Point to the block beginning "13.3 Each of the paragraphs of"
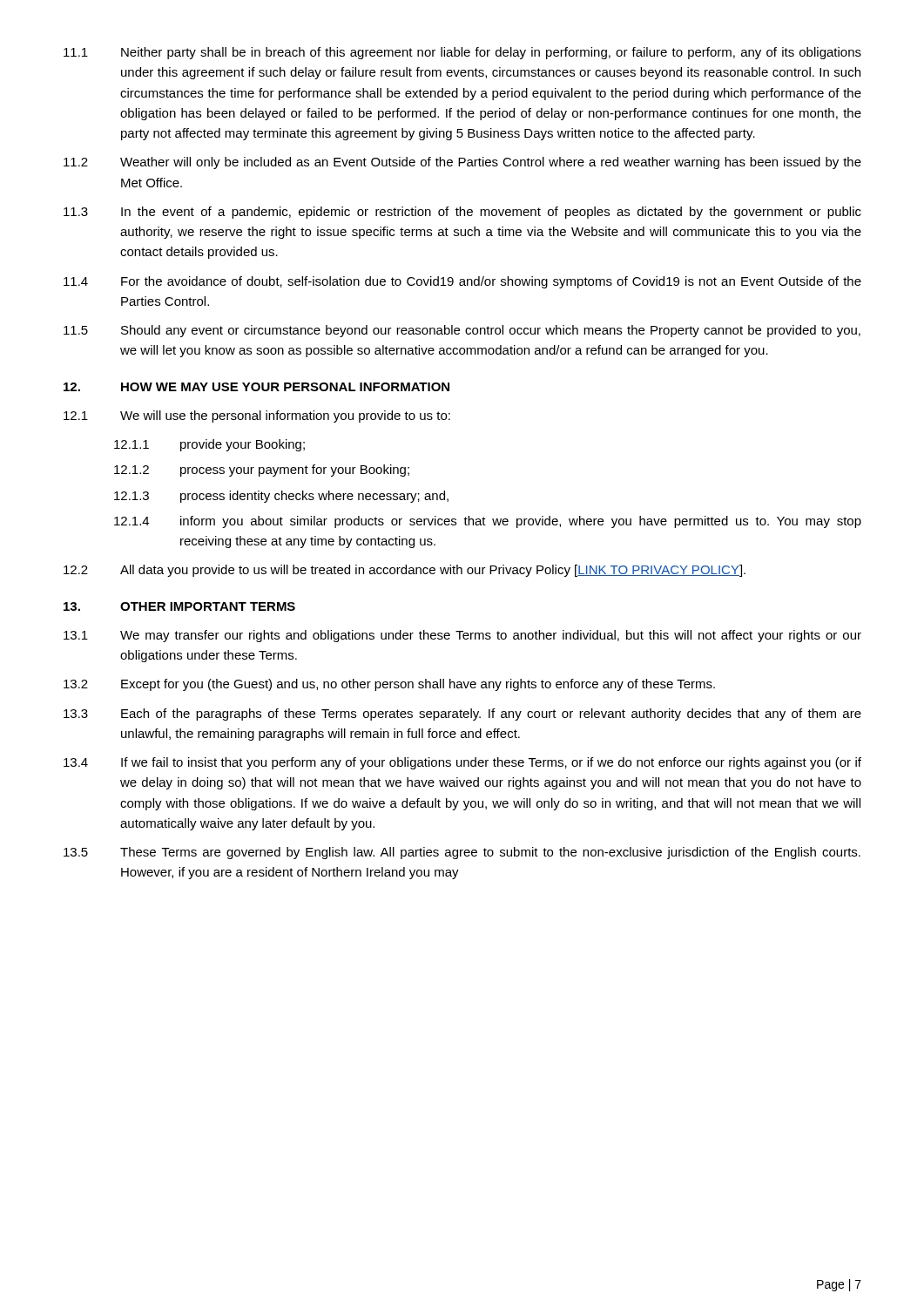The image size is (924, 1307). click(x=462, y=723)
